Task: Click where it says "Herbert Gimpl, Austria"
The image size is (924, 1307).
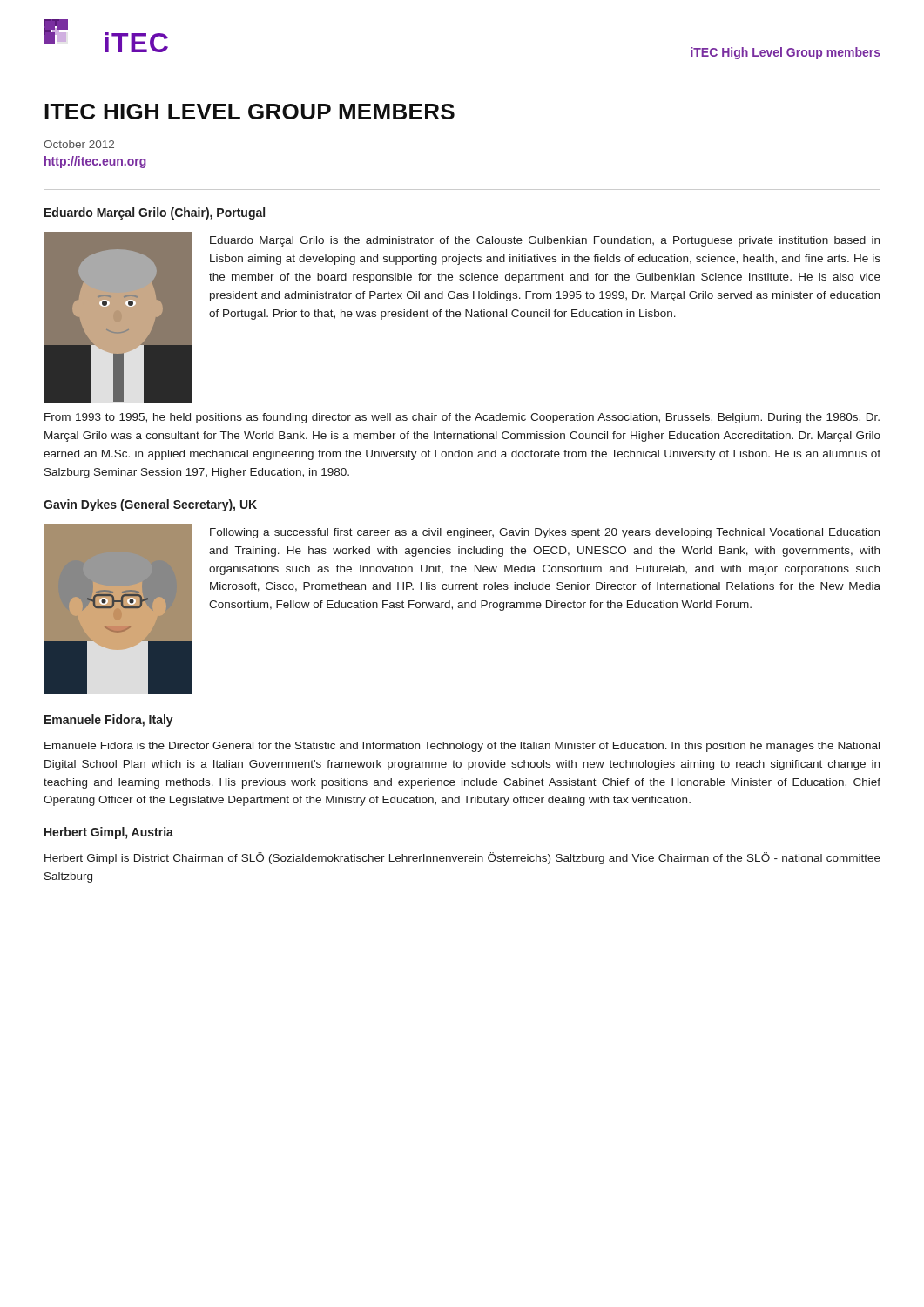Action: 108,832
